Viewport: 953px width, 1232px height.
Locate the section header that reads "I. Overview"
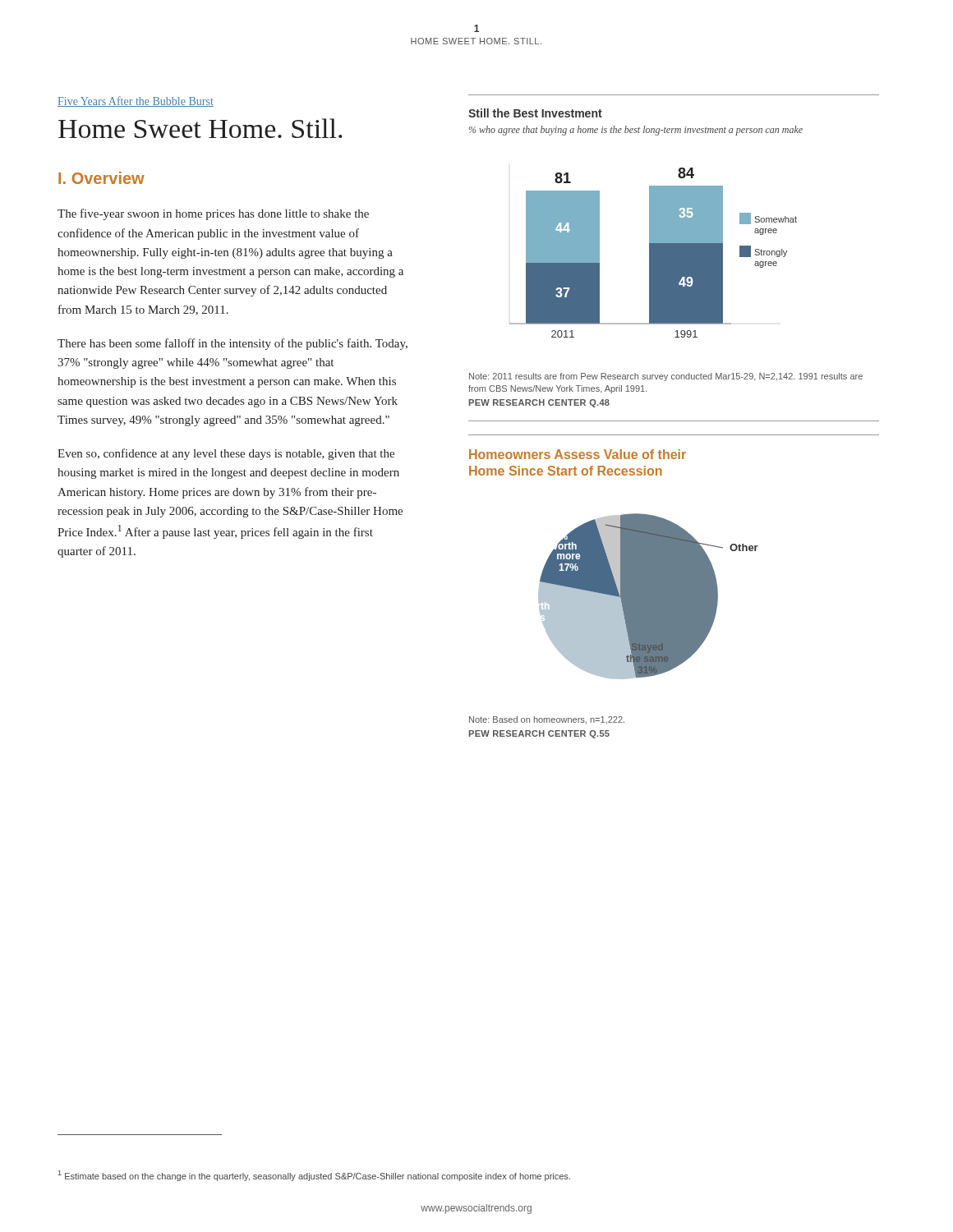pyautogui.click(x=101, y=178)
